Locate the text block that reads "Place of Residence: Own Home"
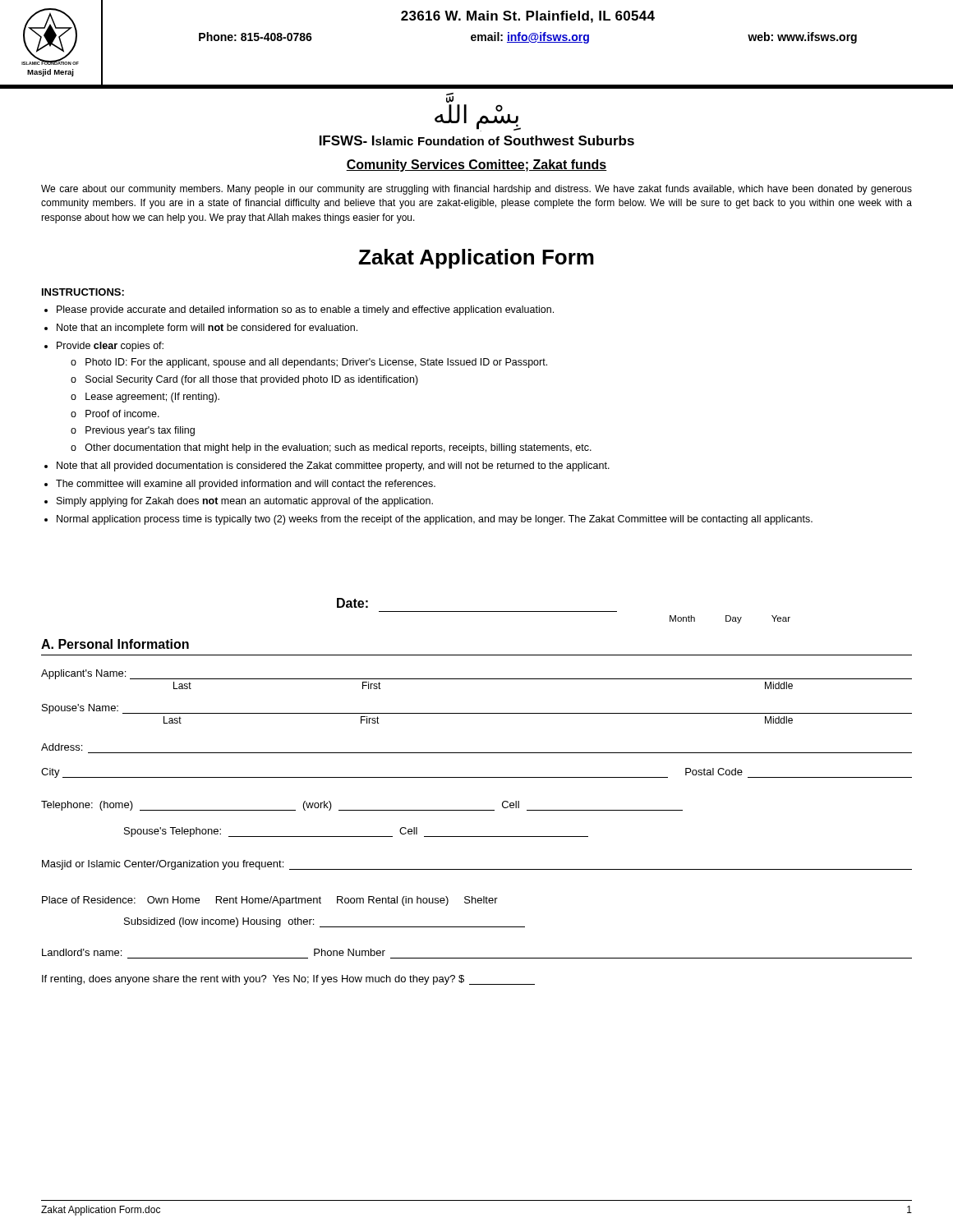Image resolution: width=953 pixels, height=1232 pixels. click(x=476, y=910)
